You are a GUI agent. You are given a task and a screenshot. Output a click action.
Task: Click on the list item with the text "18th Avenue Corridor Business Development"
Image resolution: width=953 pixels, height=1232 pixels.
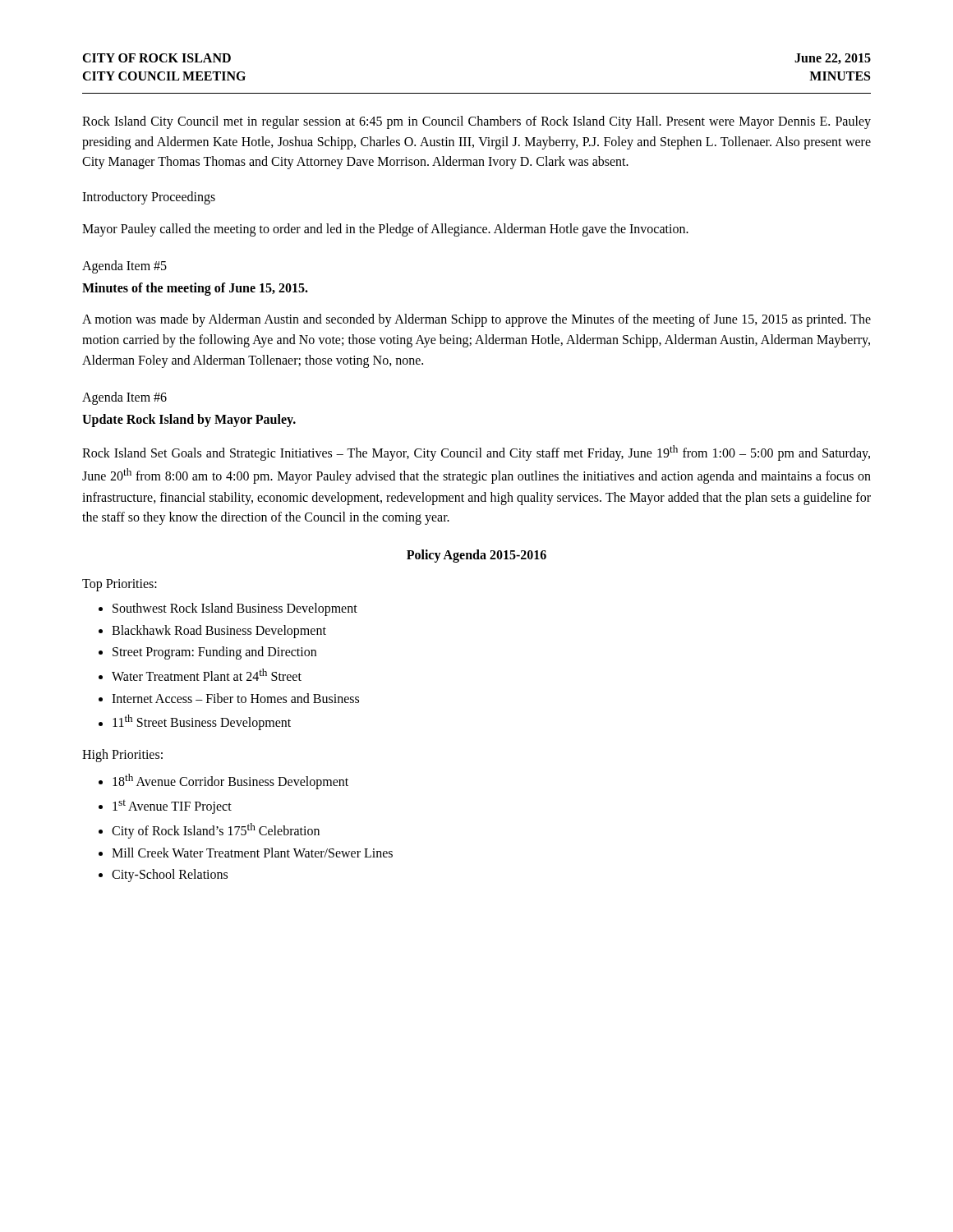point(230,780)
